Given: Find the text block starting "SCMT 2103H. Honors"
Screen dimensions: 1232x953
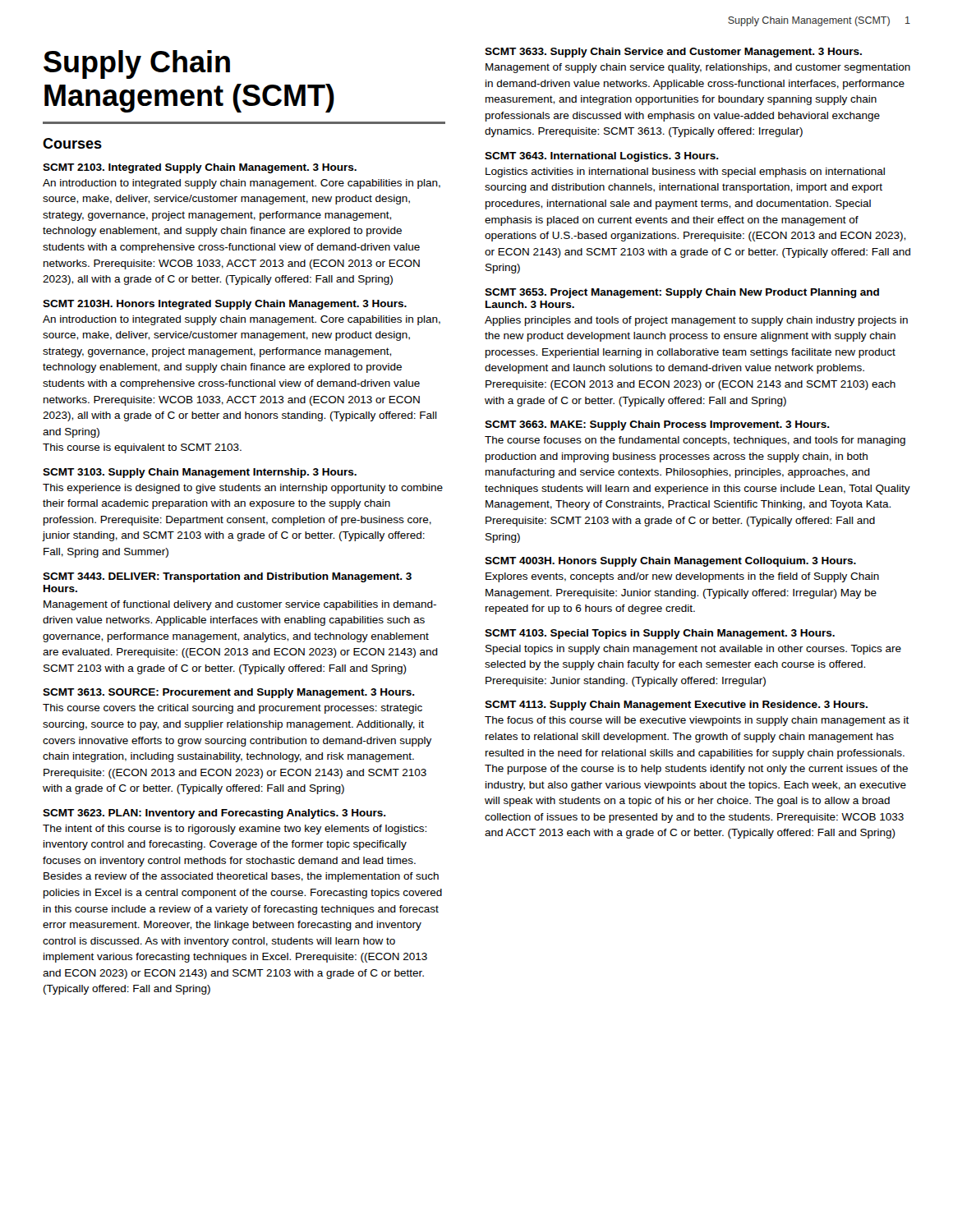Looking at the screenshot, I should click(x=244, y=376).
